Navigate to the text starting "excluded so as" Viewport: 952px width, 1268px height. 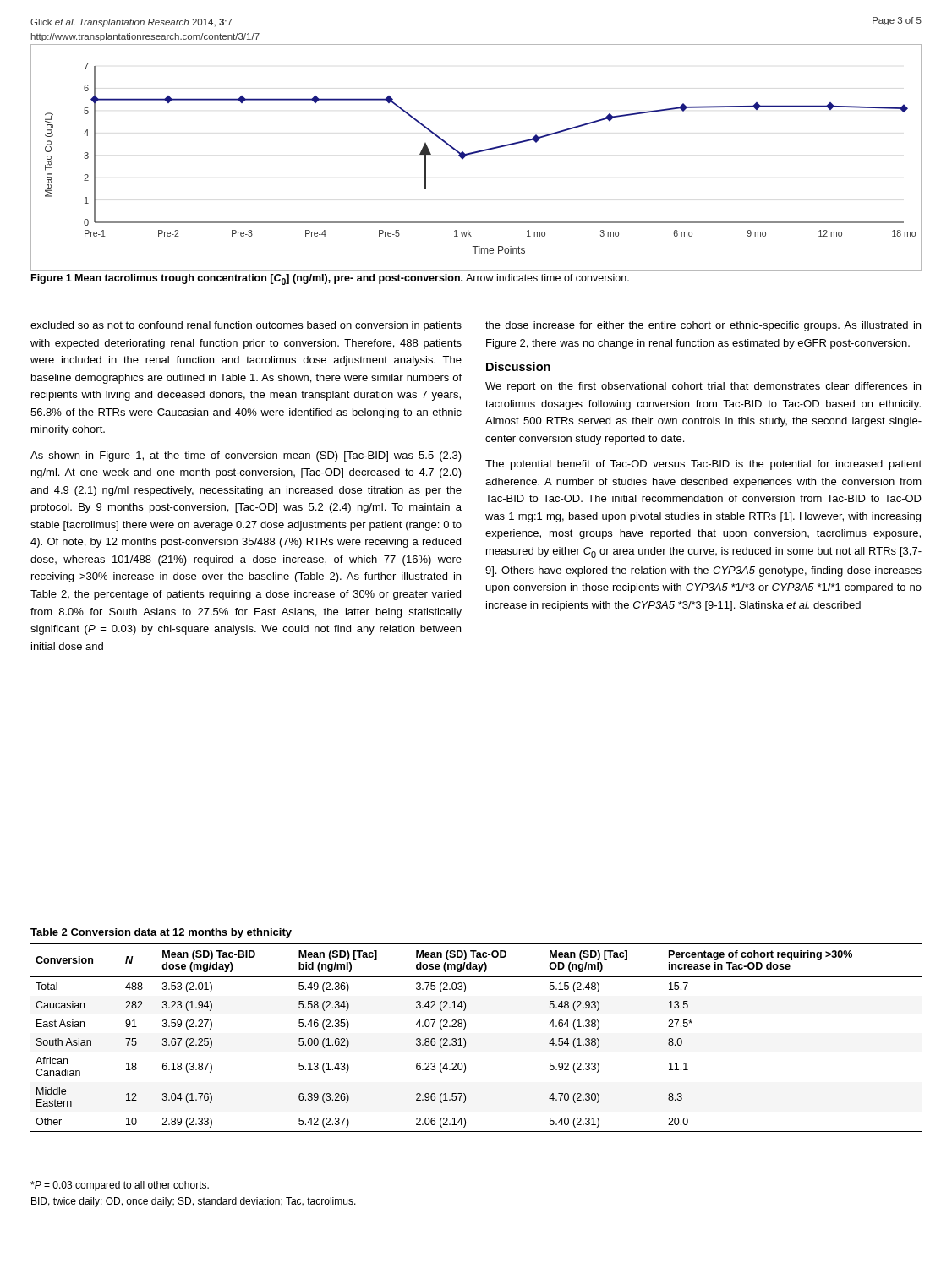pos(246,486)
